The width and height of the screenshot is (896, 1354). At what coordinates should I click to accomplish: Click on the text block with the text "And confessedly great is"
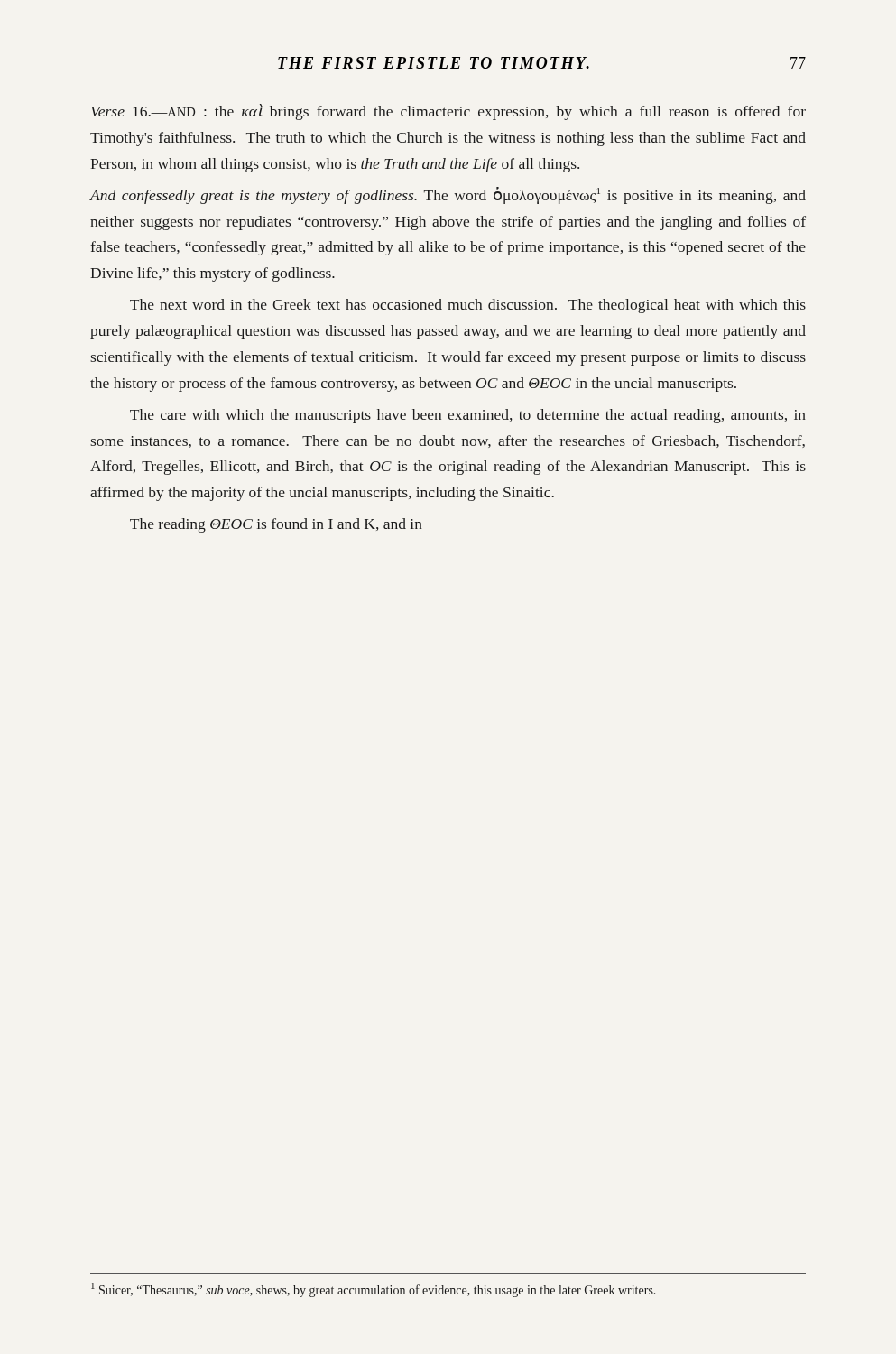[448, 233]
